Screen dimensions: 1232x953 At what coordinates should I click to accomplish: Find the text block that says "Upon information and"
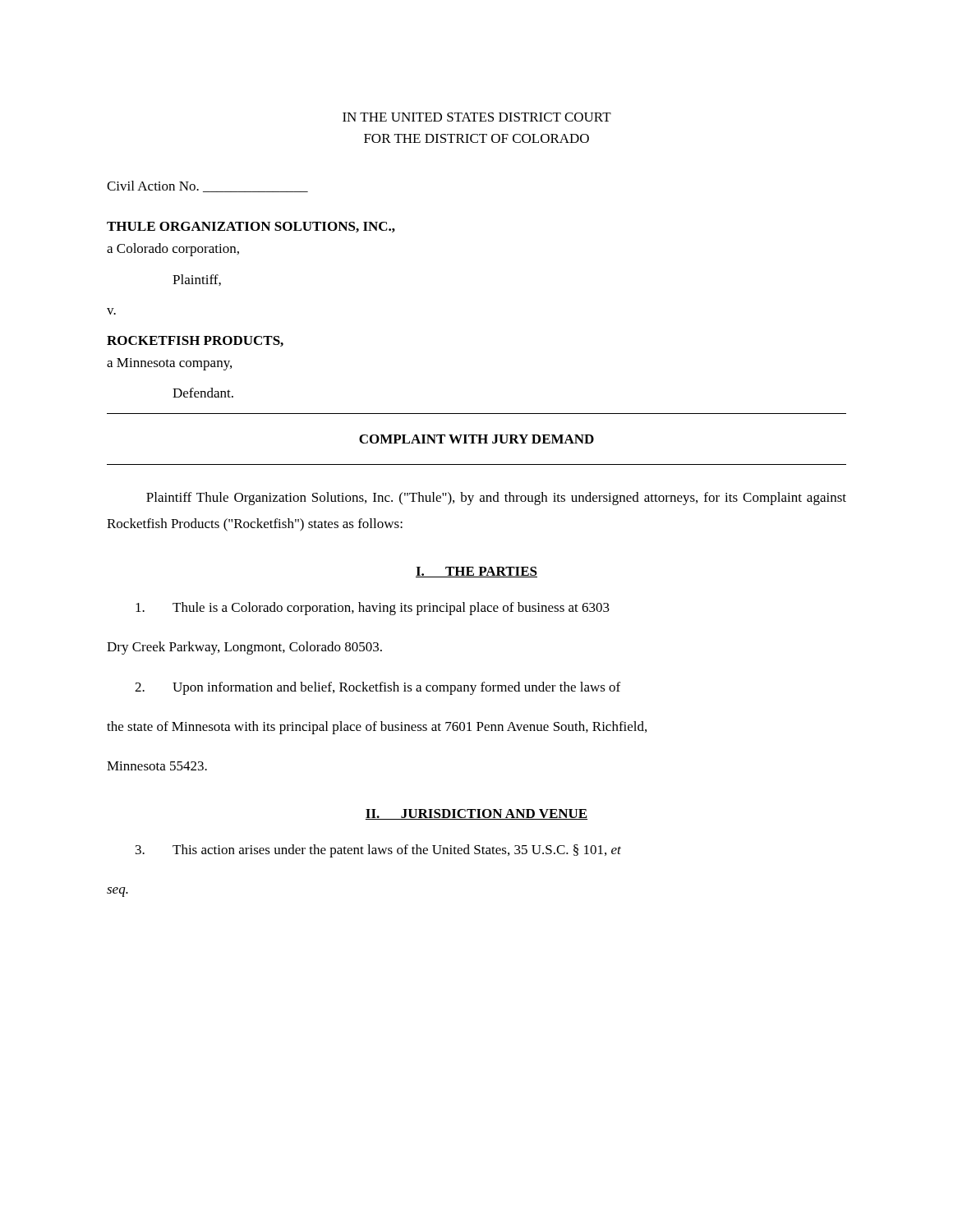click(x=476, y=687)
